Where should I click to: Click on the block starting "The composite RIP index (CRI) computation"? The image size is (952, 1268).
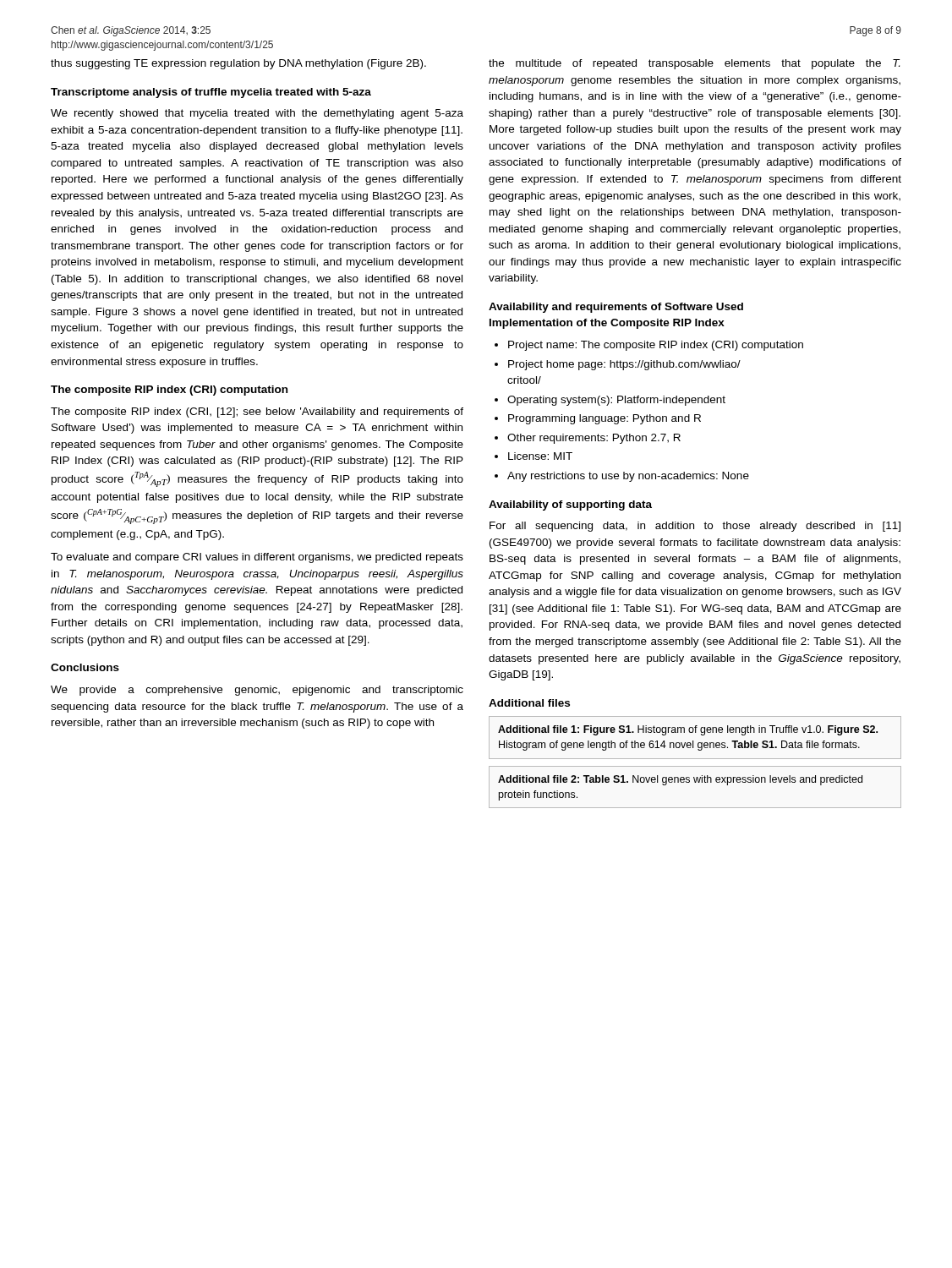pos(170,389)
